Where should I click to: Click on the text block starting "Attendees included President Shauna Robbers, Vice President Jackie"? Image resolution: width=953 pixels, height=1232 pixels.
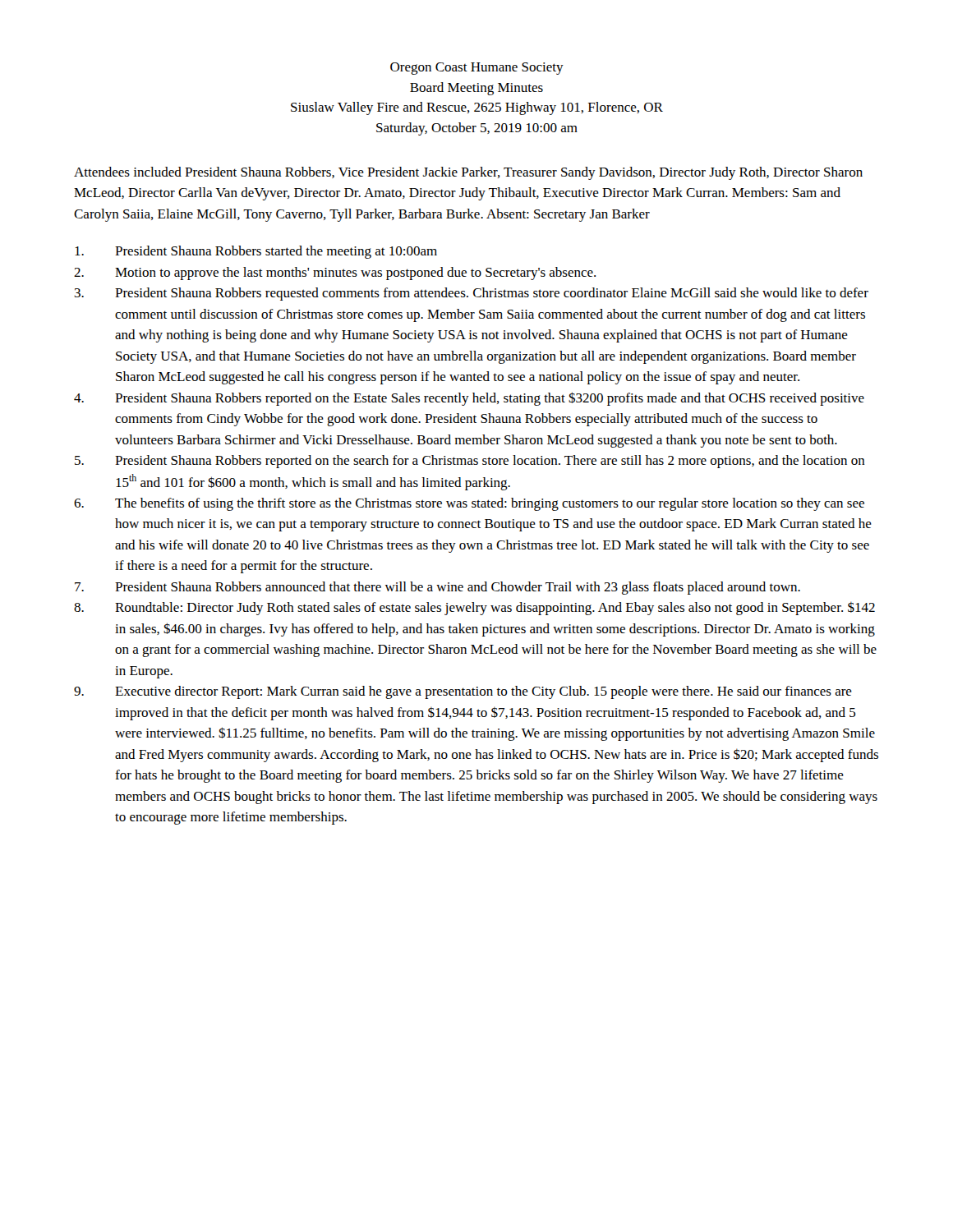(468, 193)
